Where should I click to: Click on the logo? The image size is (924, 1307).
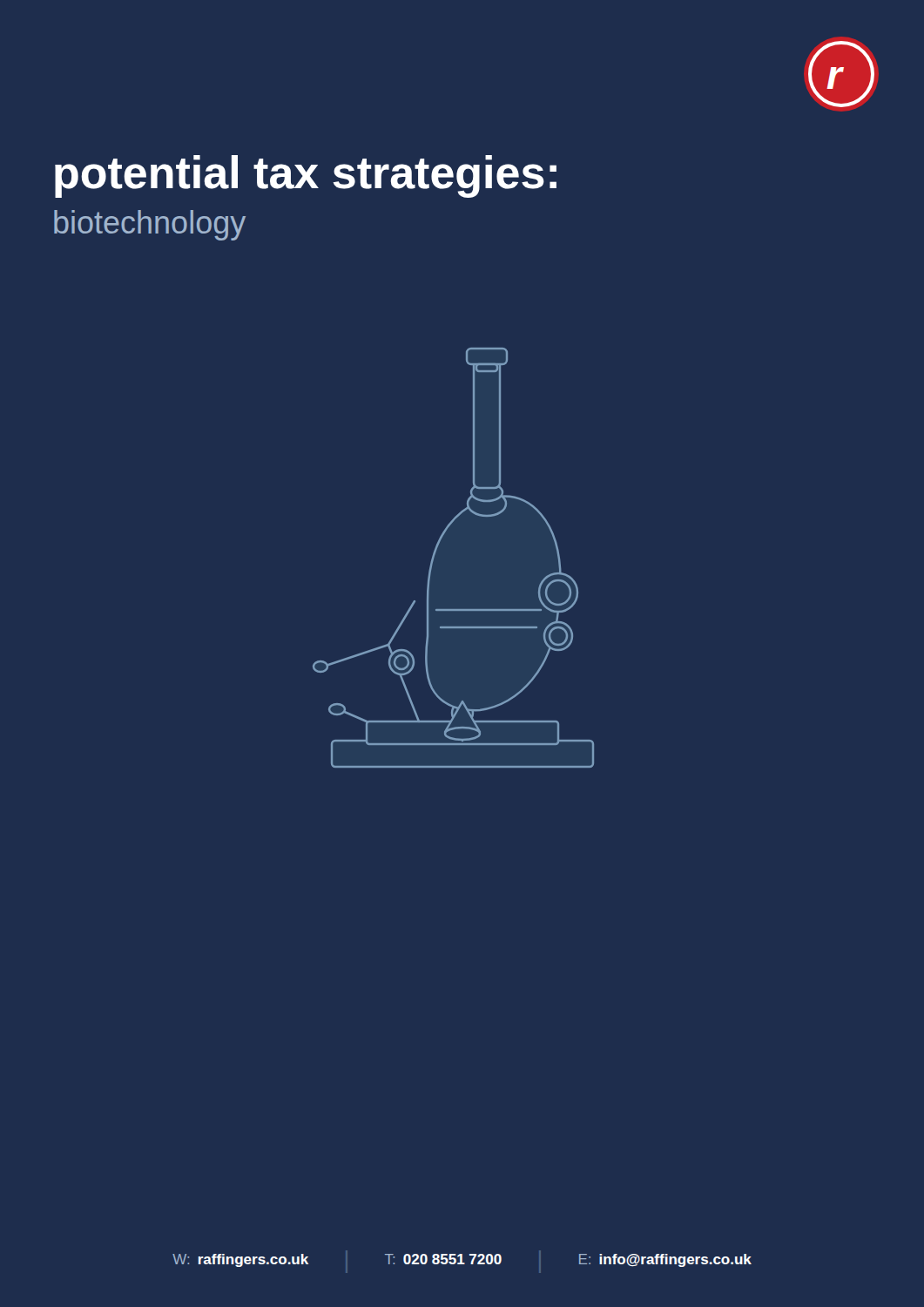coord(841,74)
